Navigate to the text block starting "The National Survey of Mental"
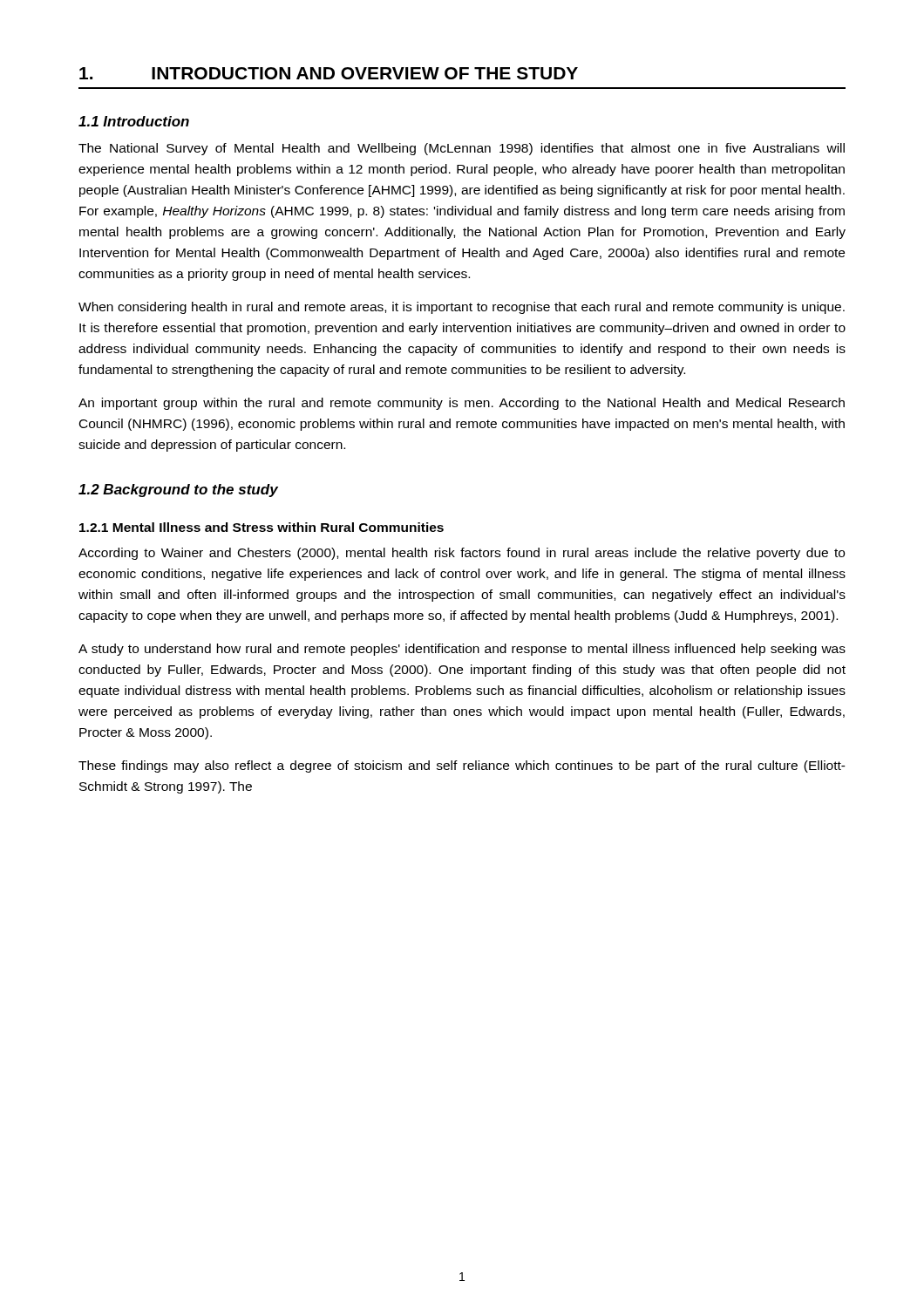 (462, 211)
